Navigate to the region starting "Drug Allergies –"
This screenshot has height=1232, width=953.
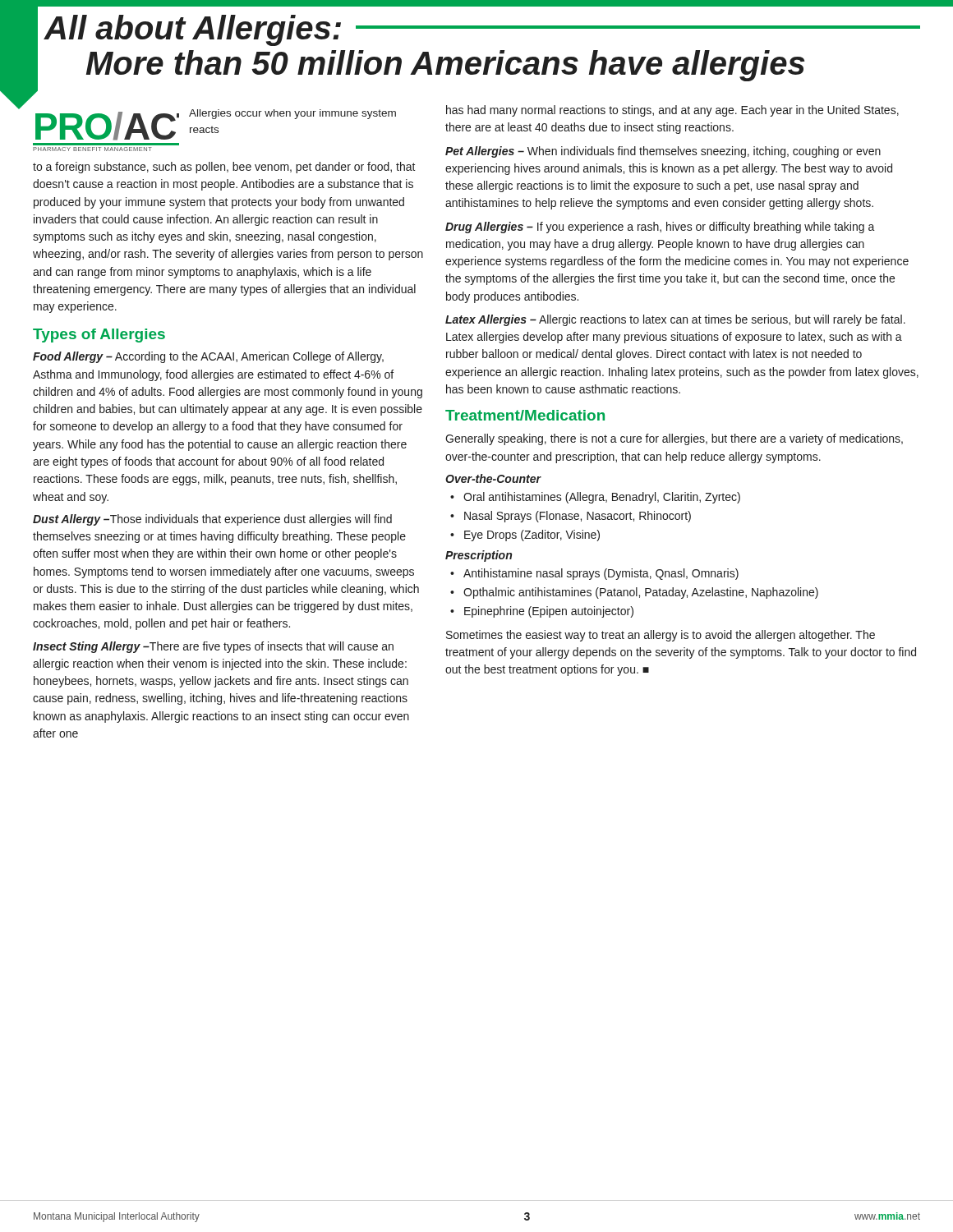tap(677, 261)
